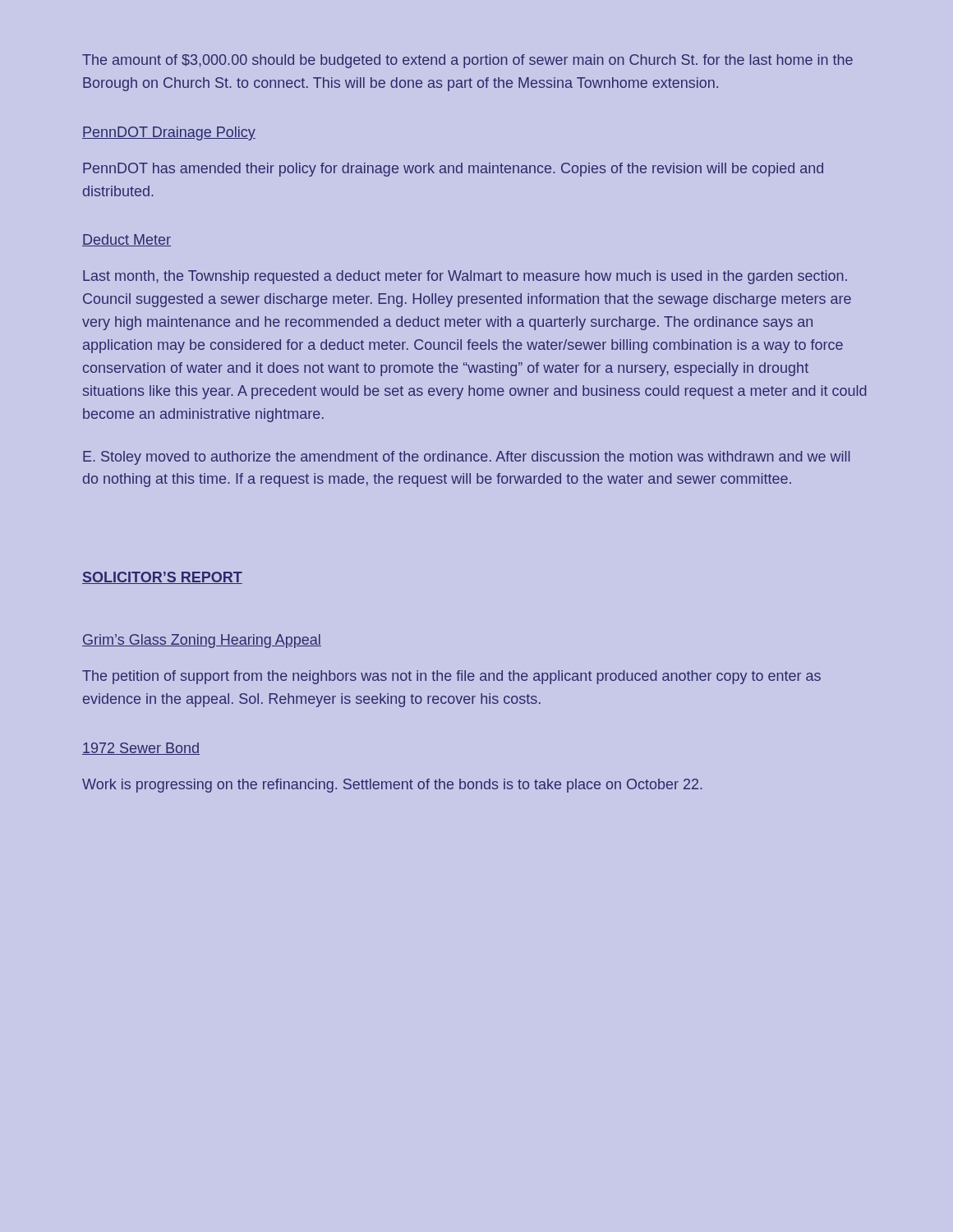Screen dimensions: 1232x953
Task: Select the text starting "1972 Sewer Bond"
Action: pos(141,748)
